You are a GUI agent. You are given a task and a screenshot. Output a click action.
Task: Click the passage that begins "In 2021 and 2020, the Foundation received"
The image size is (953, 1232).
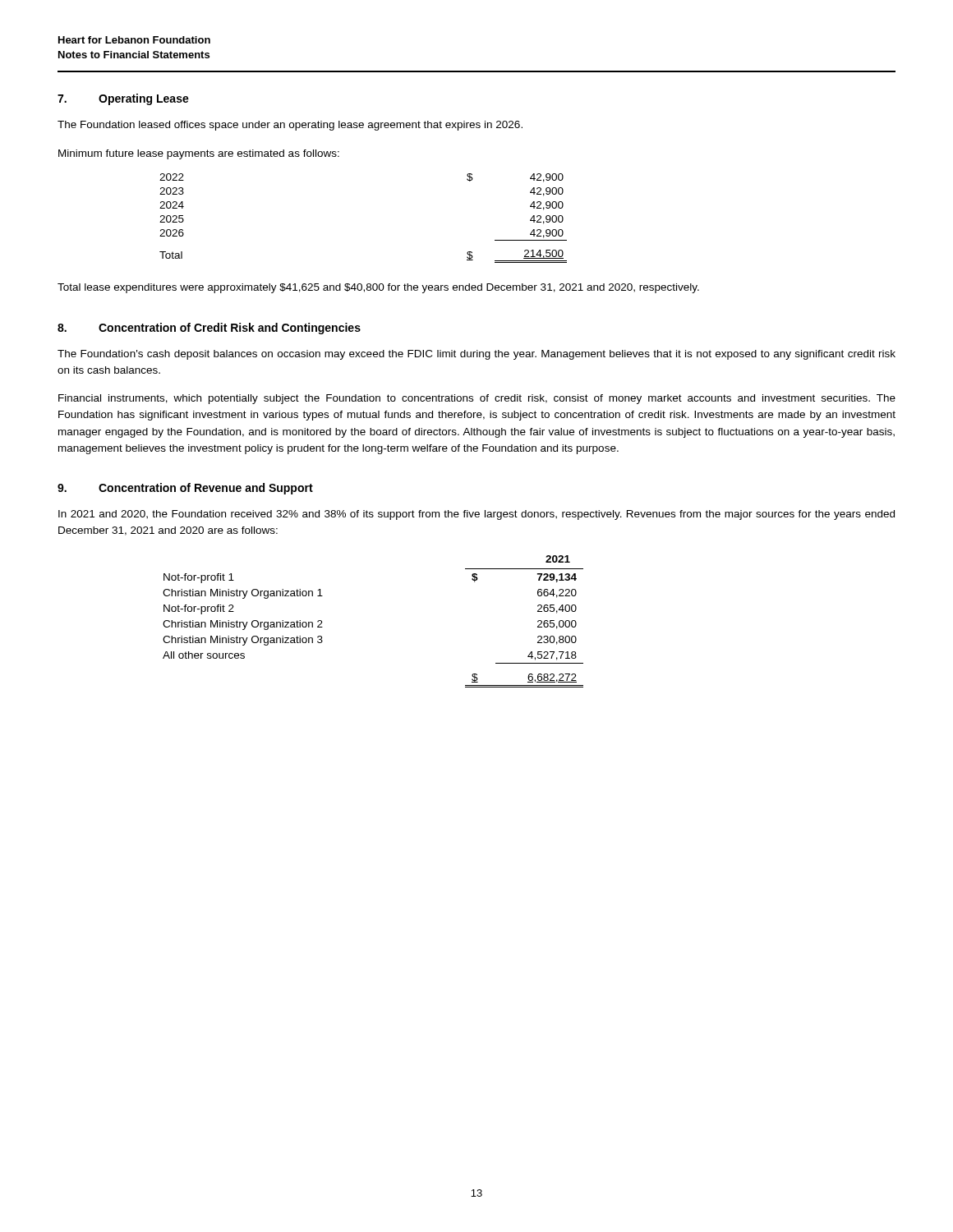(x=476, y=522)
